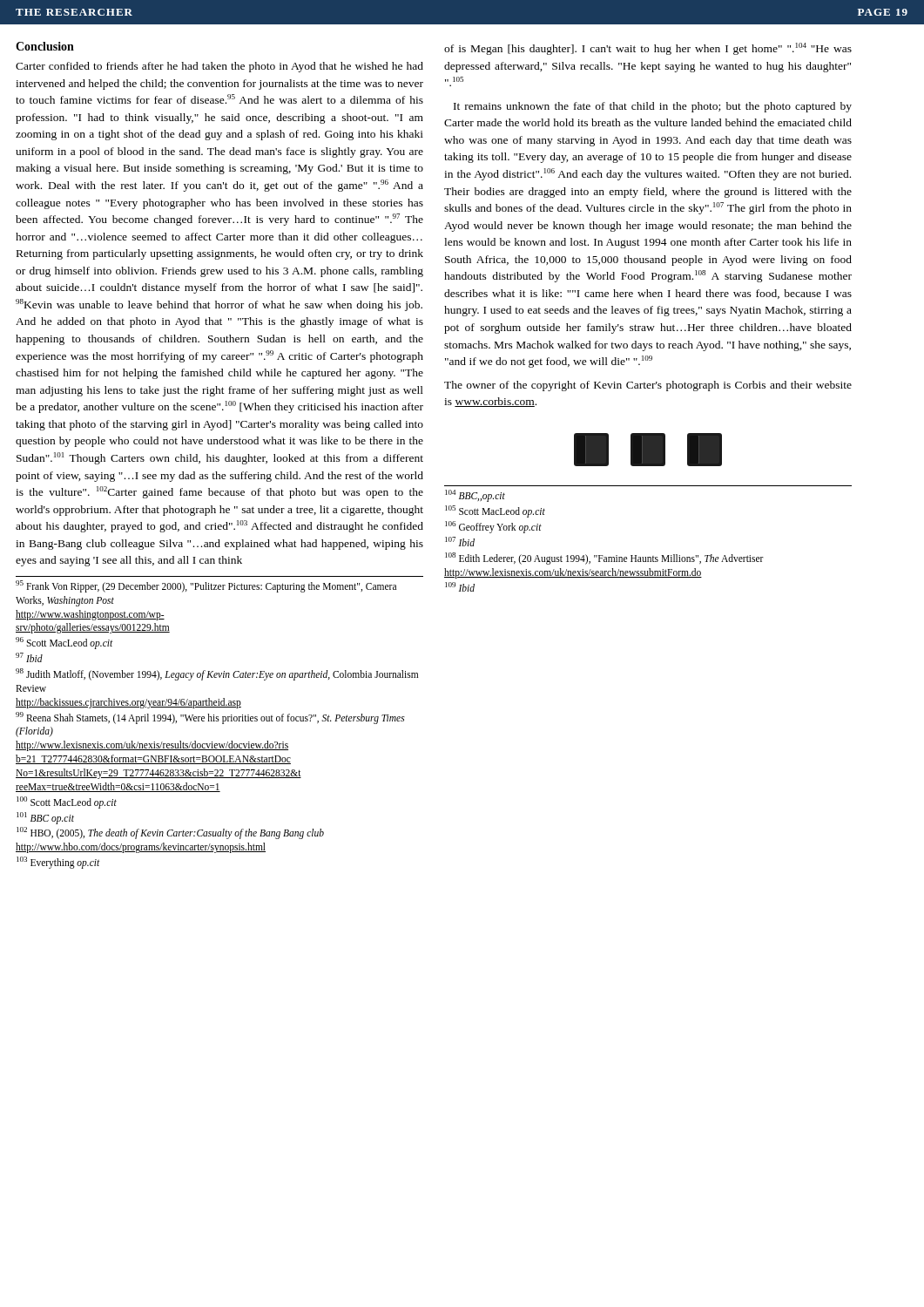Locate a illustration
The image size is (924, 1307).
648,452
